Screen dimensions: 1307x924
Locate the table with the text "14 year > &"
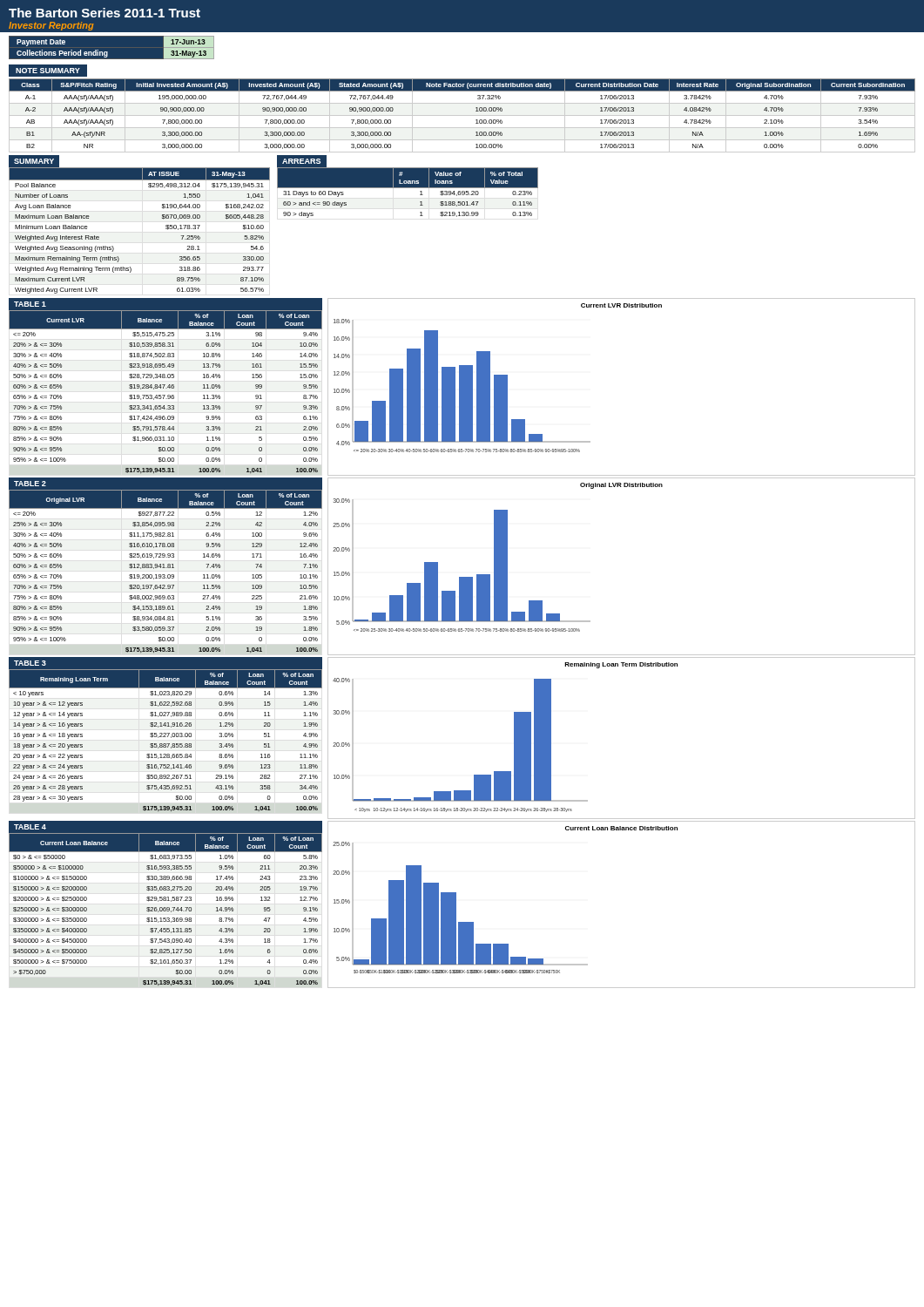165,742
